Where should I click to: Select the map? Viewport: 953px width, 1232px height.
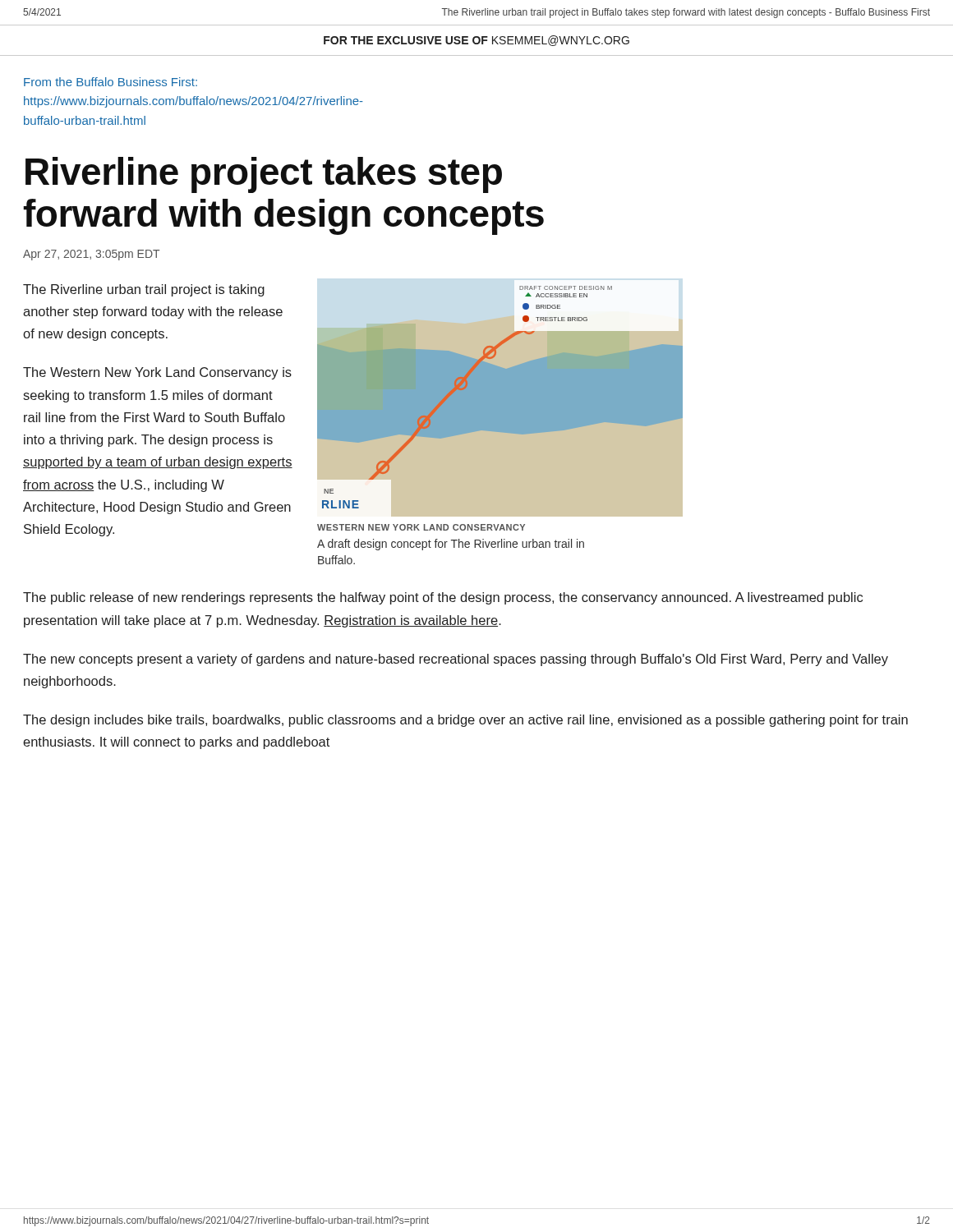(x=500, y=397)
